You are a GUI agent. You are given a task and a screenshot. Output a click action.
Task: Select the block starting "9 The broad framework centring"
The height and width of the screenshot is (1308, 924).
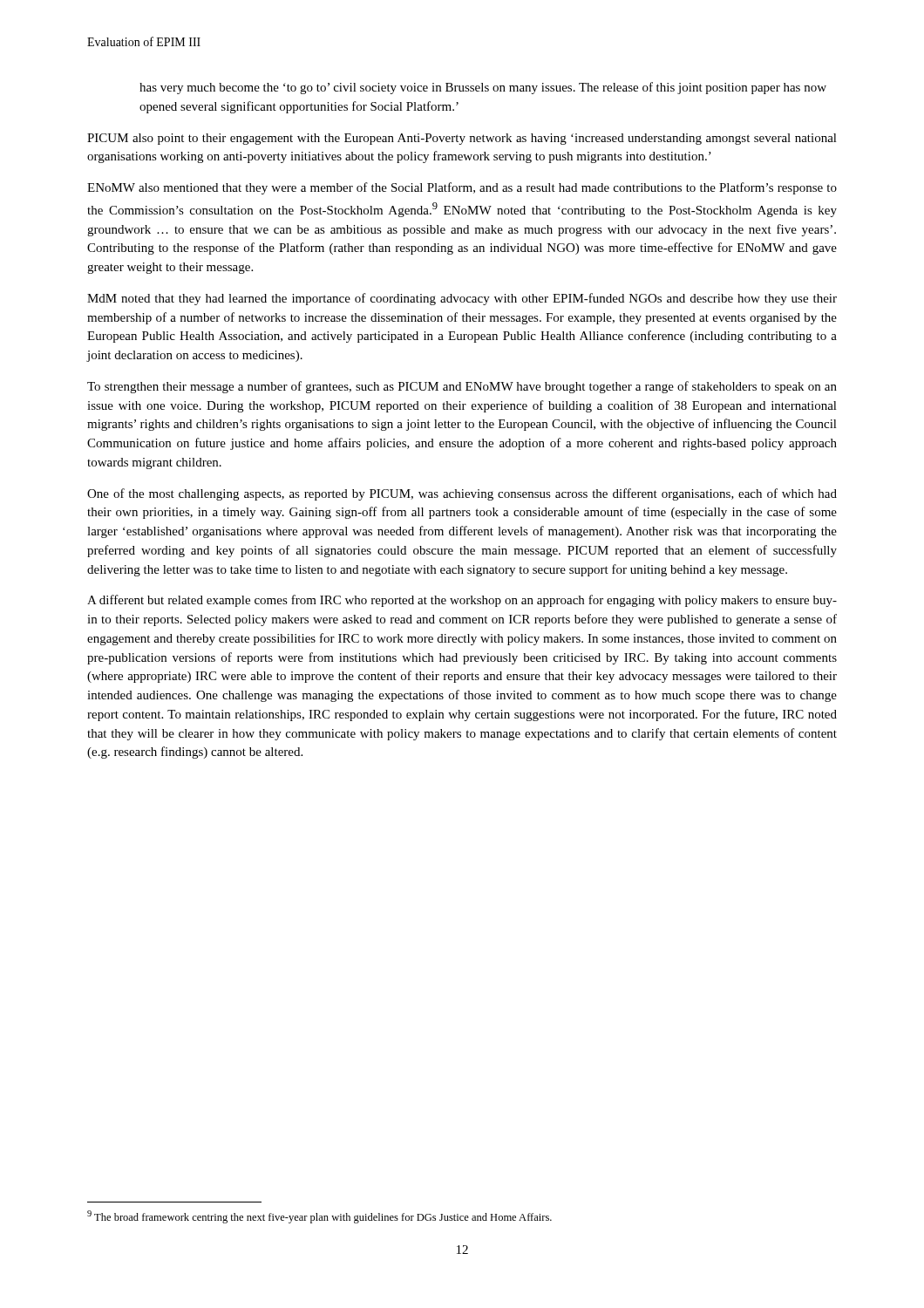pyautogui.click(x=320, y=1216)
